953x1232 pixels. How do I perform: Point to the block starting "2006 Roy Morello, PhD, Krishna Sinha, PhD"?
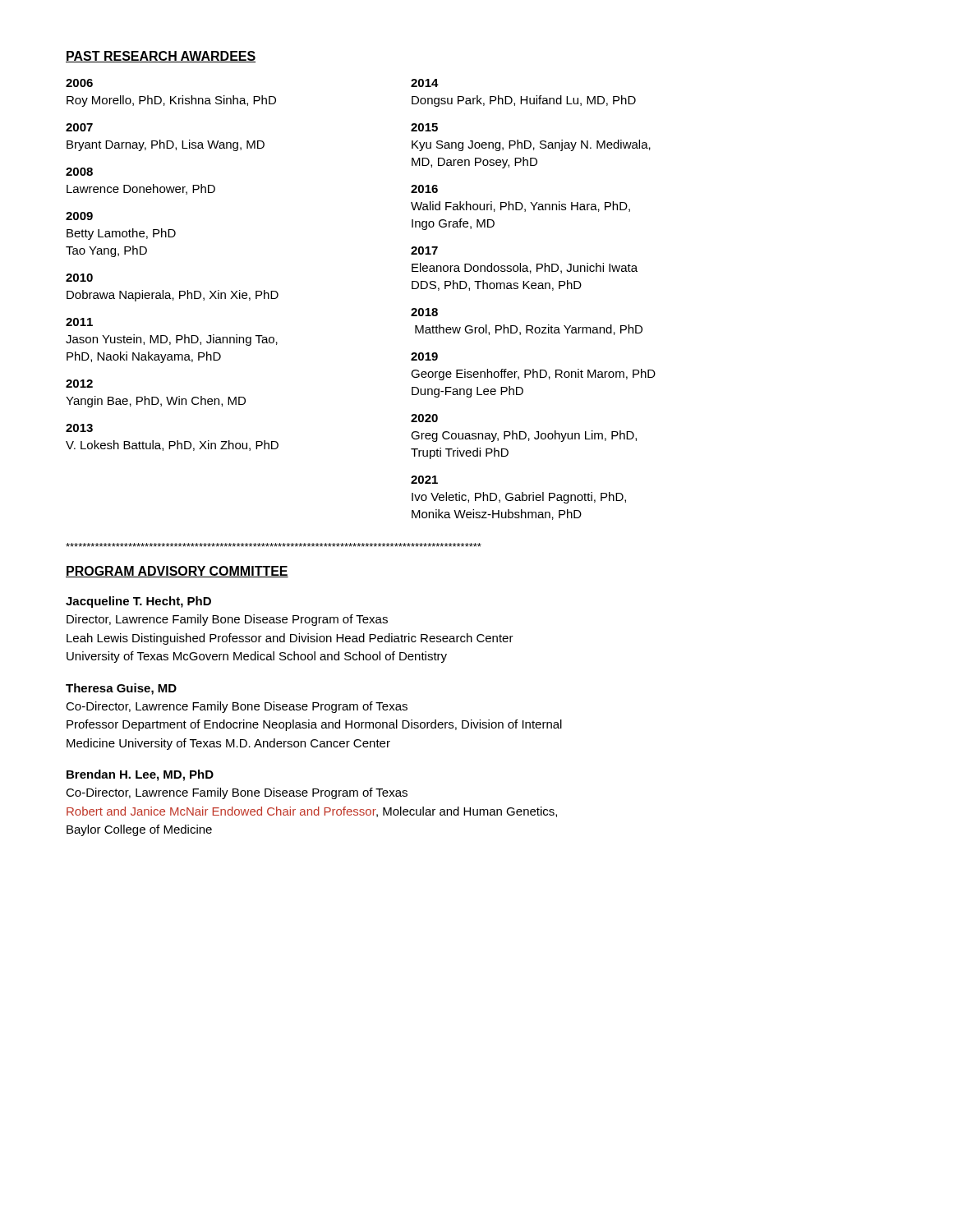point(238,92)
